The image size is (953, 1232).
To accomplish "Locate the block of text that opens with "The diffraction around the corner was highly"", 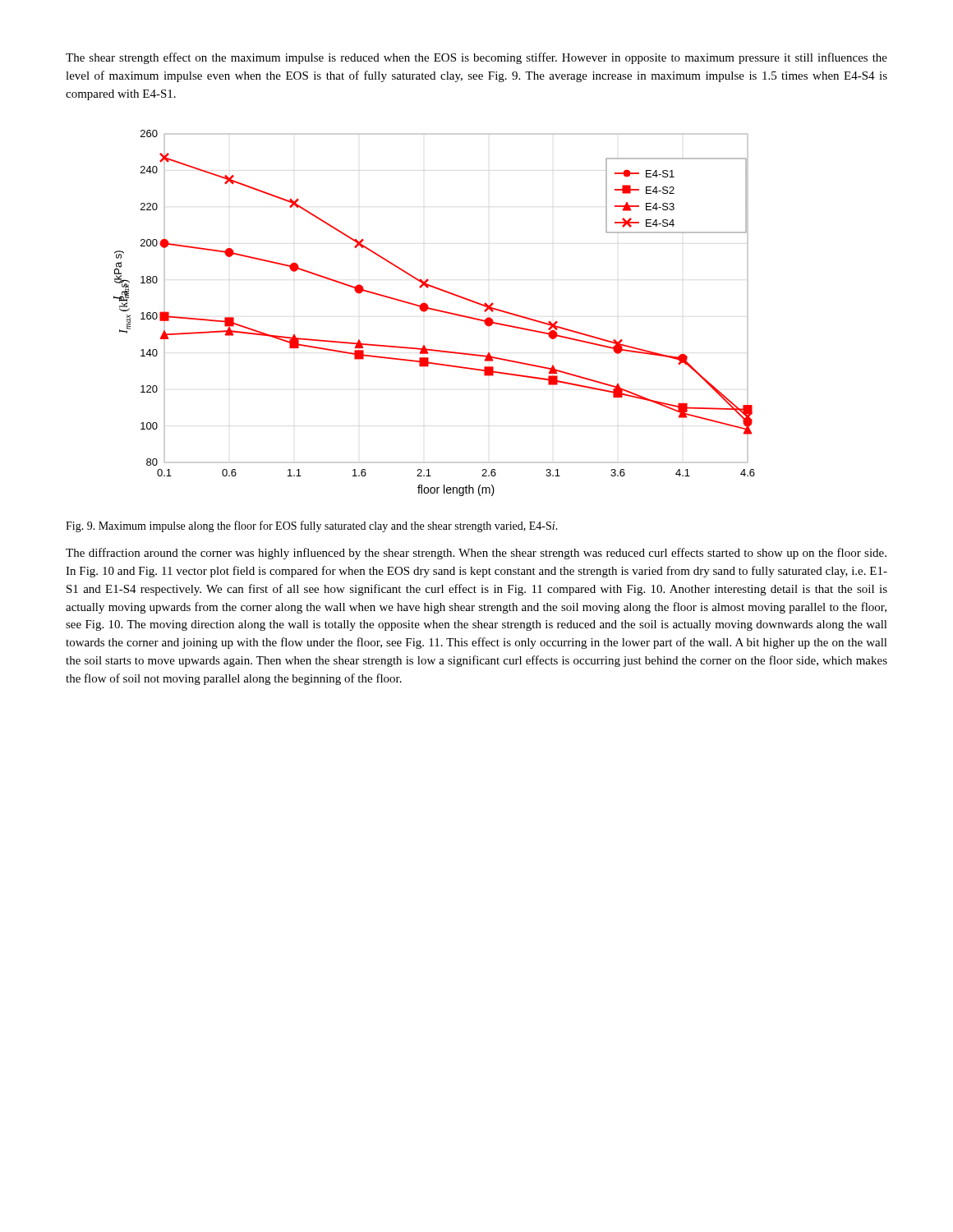I will point(476,616).
